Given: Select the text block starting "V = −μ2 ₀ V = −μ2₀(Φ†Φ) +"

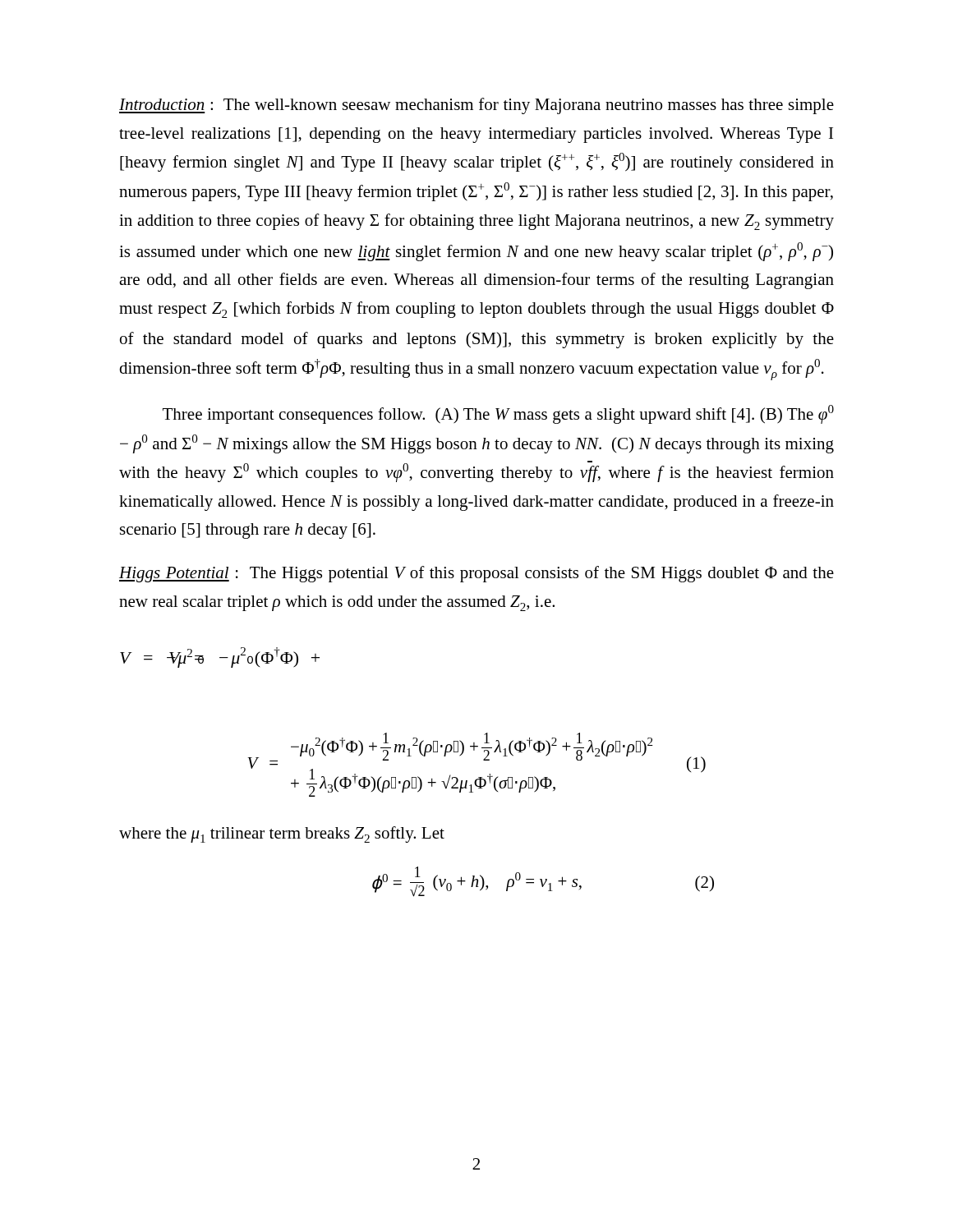Looking at the screenshot, I should point(476,717).
